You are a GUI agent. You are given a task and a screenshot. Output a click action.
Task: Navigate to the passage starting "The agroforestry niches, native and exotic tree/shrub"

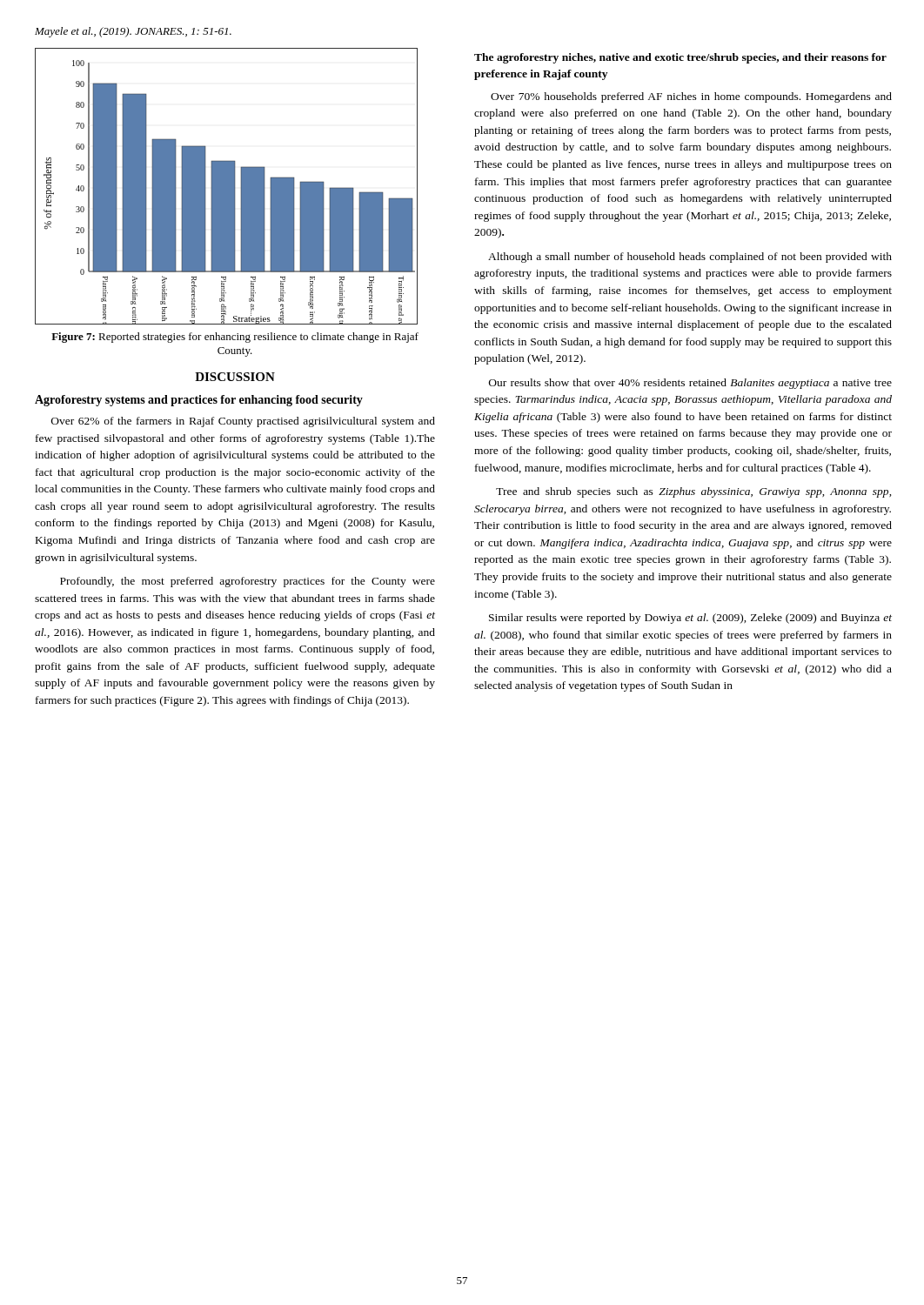point(680,65)
